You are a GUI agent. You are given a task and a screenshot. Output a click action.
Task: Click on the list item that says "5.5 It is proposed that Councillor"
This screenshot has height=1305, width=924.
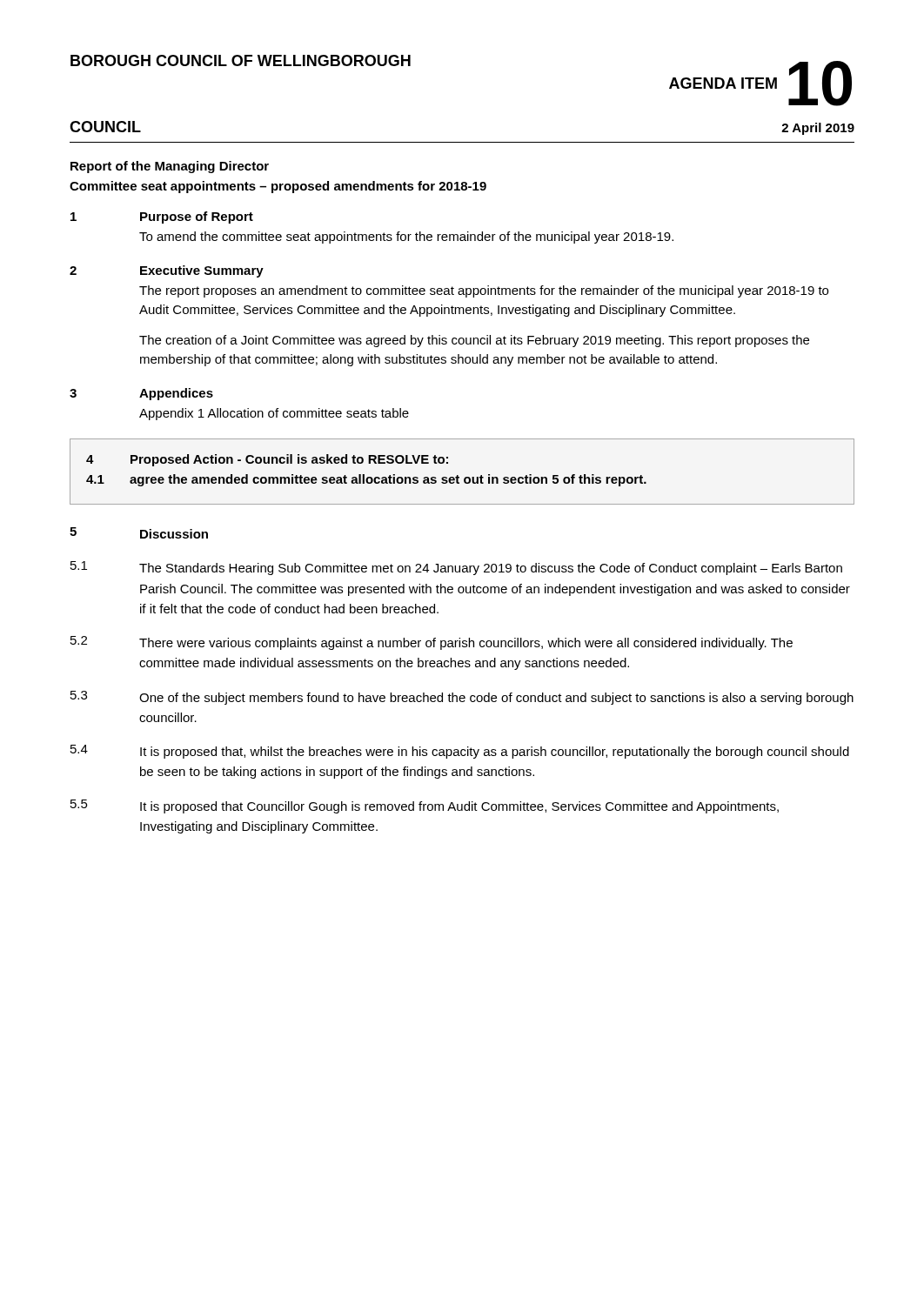click(x=462, y=816)
